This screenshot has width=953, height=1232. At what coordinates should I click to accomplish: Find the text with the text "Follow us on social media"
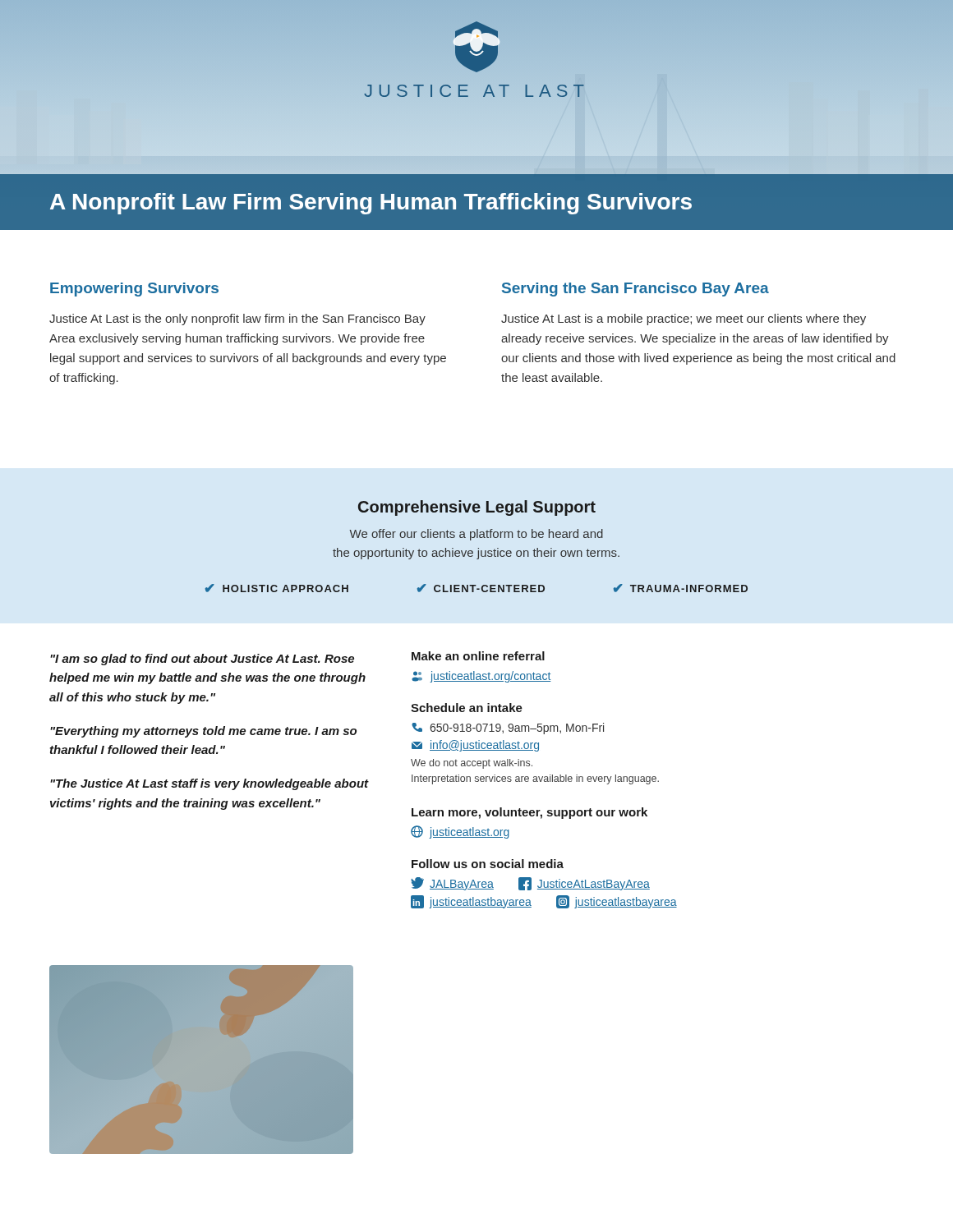[x=487, y=863]
